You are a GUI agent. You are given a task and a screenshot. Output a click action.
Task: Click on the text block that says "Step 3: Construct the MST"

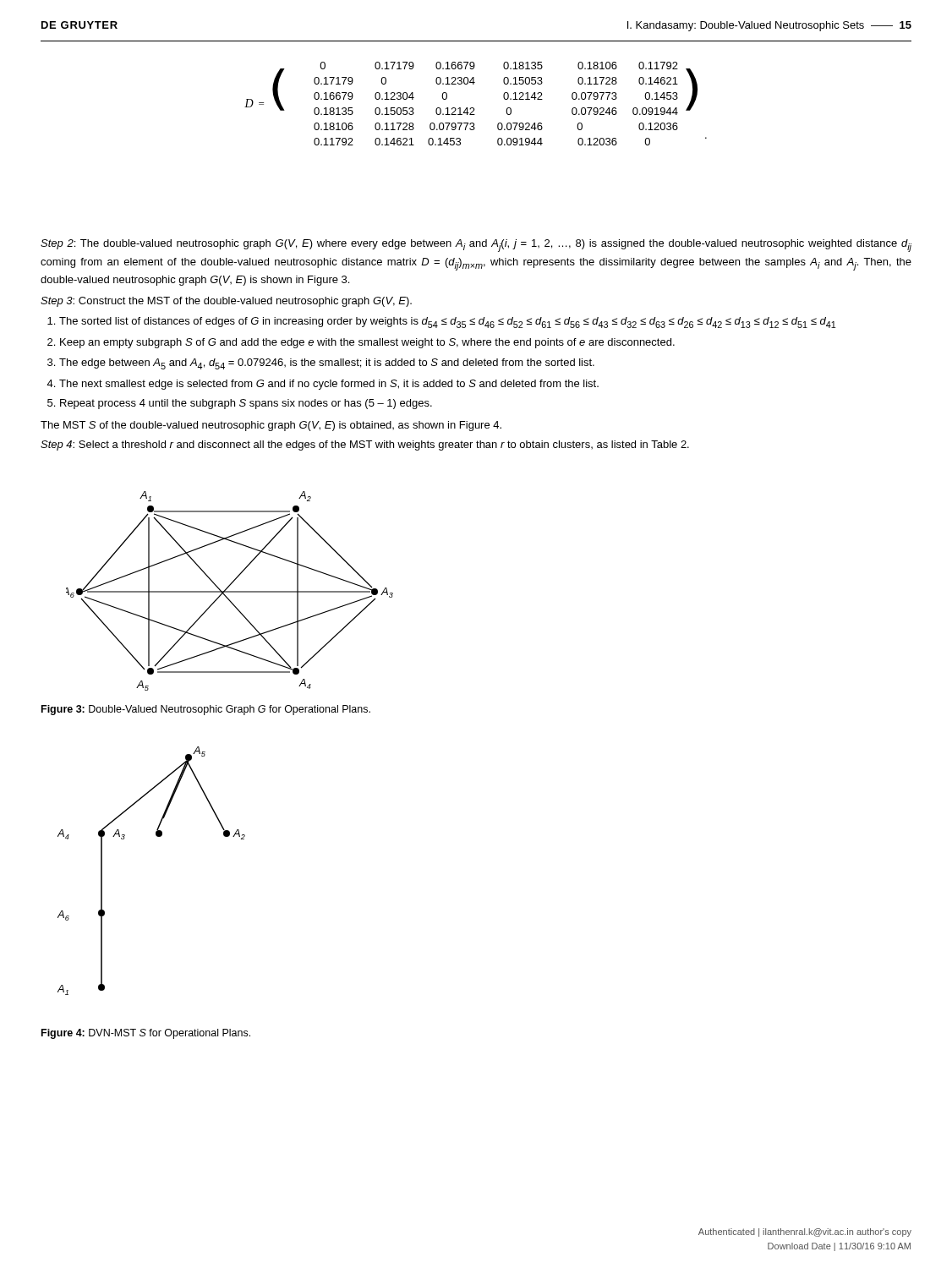[227, 301]
